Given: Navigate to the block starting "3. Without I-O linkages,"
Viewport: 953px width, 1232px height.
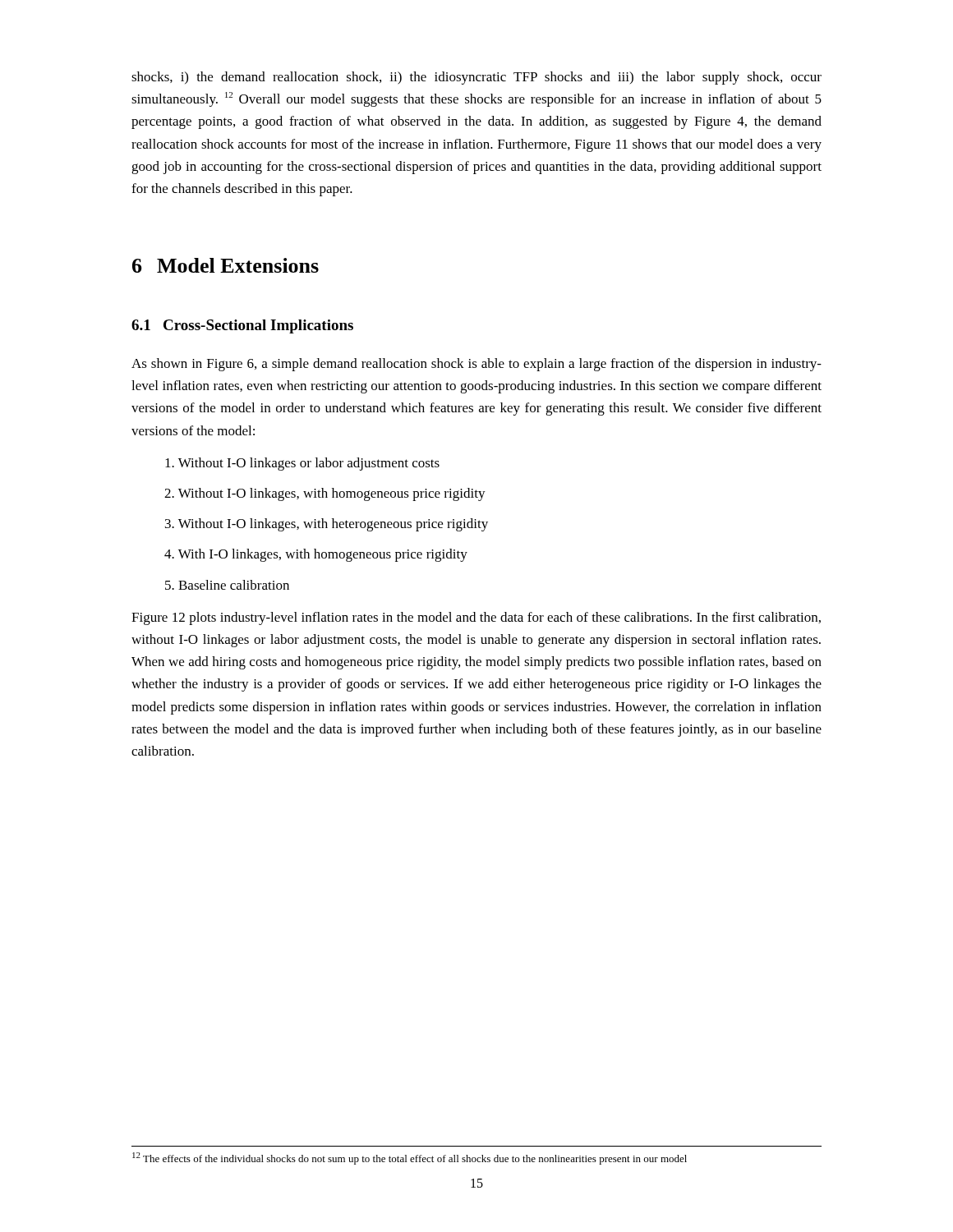Looking at the screenshot, I should click(326, 524).
